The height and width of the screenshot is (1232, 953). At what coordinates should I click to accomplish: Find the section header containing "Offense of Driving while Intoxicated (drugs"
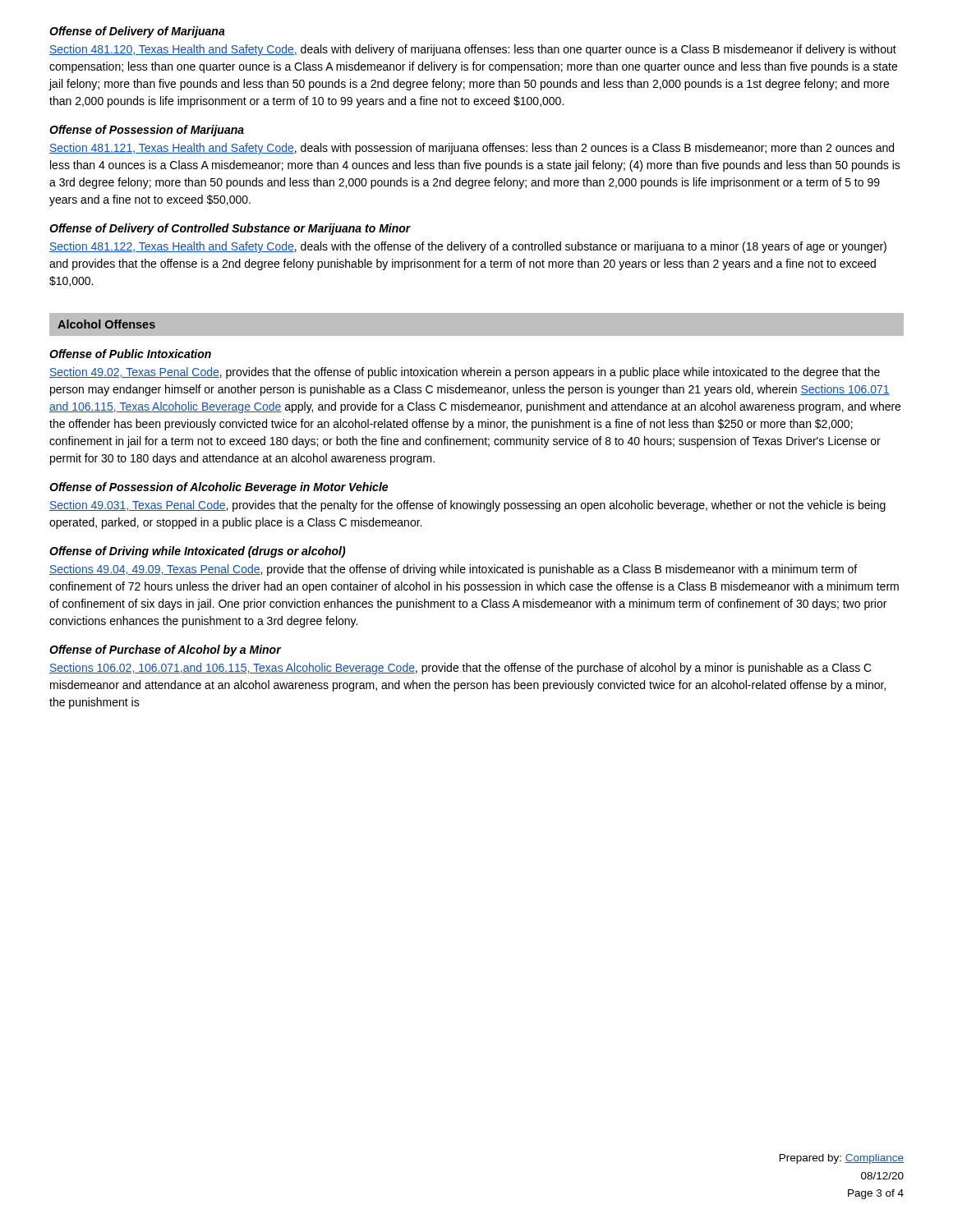(x=197, y=551)
